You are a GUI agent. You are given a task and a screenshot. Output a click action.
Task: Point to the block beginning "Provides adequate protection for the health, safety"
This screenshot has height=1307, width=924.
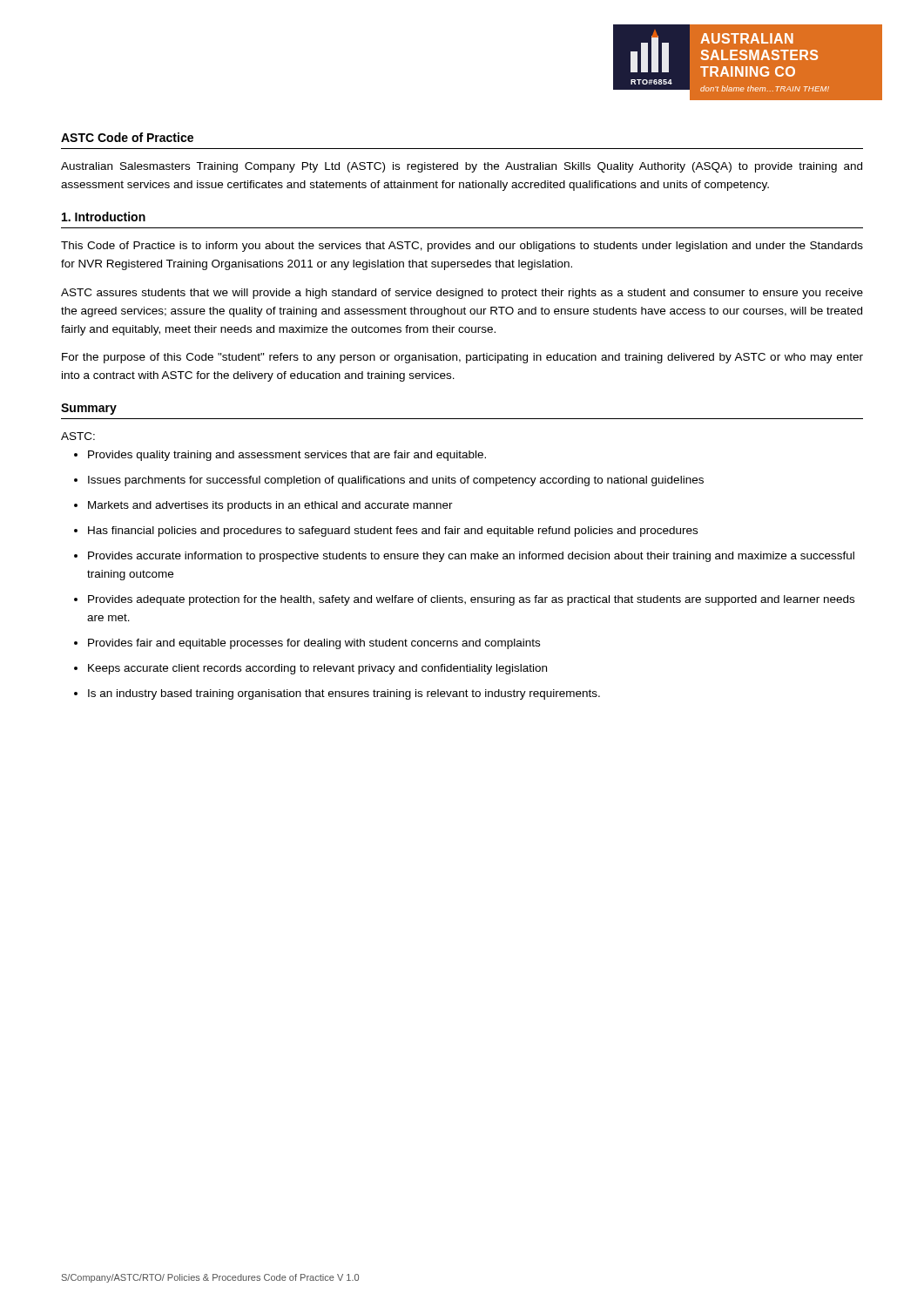pos(462,609)
